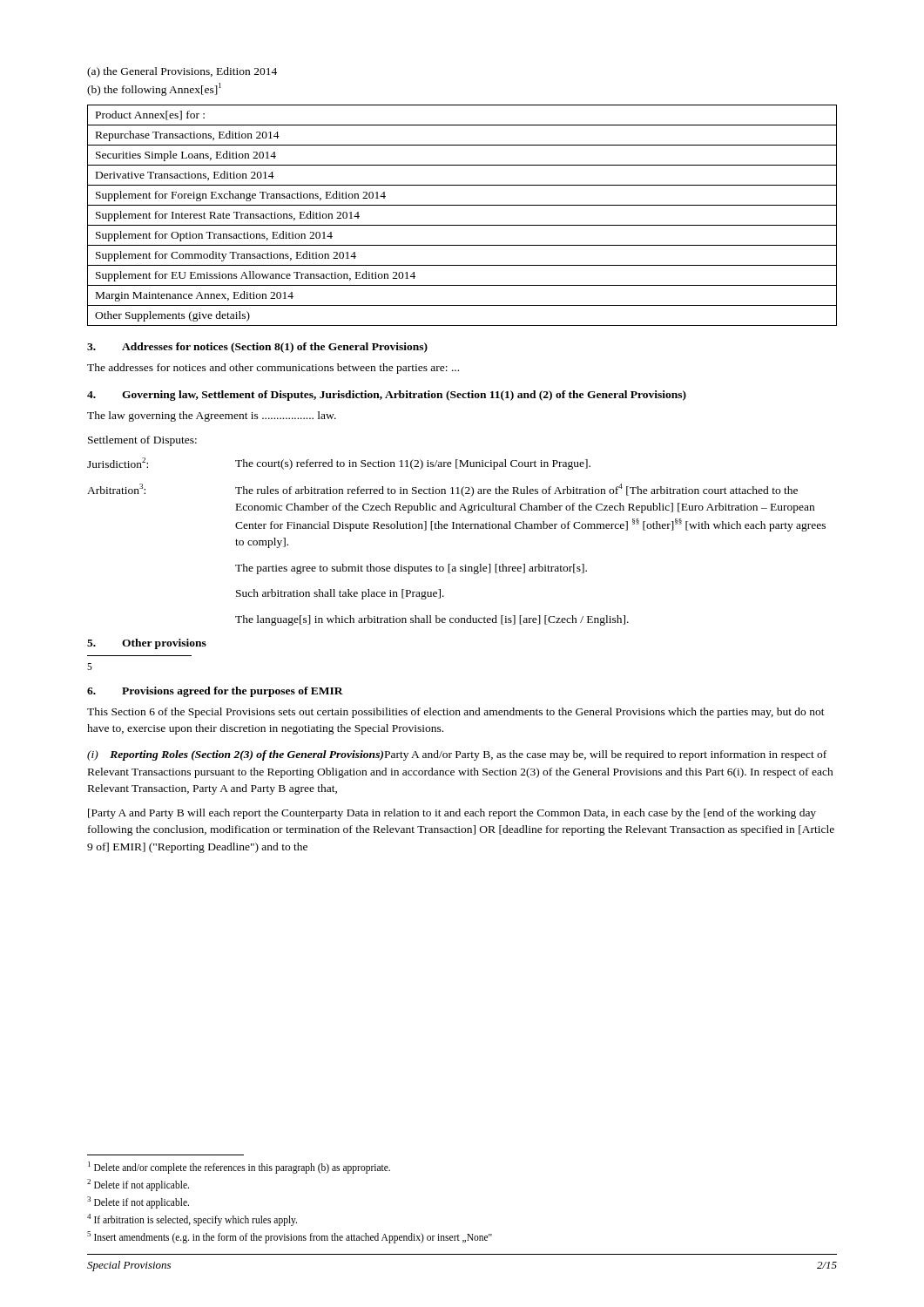The height and width of the screenshot is (1307, 924).
Task: Select the text block with the text "The law governing the"
Action: 212,415
